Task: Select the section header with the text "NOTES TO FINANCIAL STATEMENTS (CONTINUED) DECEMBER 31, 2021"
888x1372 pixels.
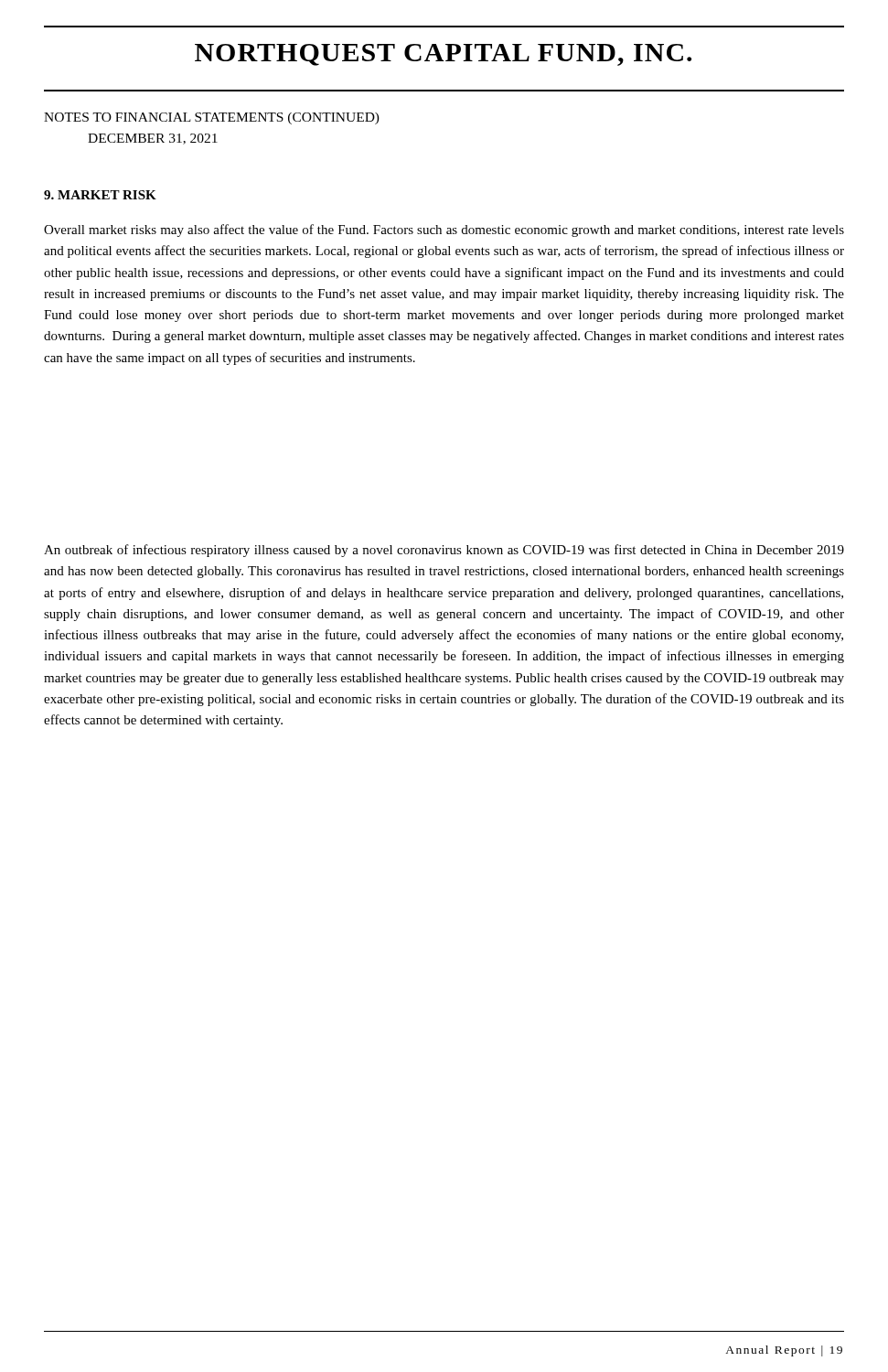Action: [212, 118]
